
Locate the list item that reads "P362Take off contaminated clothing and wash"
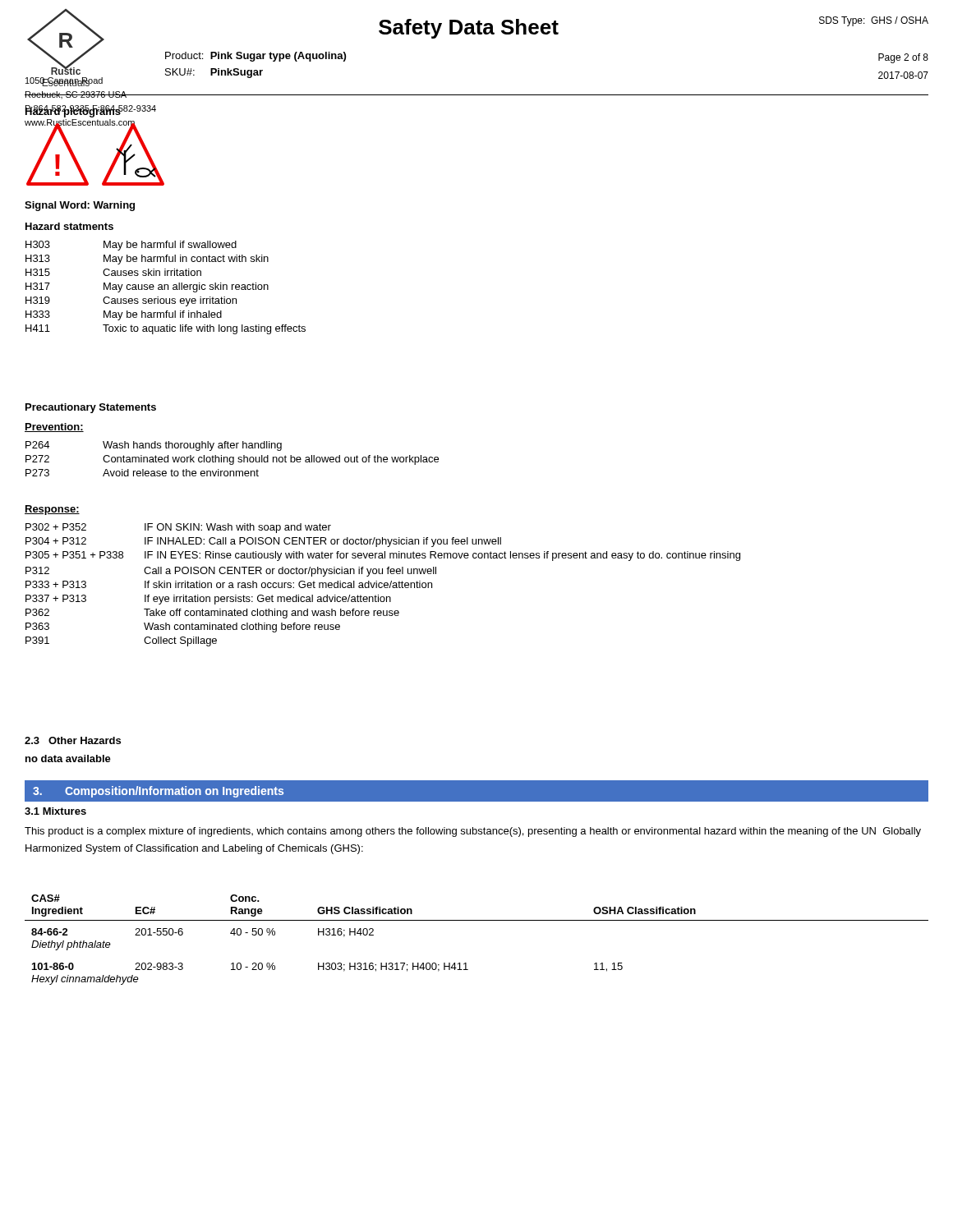tap(212, 612)
